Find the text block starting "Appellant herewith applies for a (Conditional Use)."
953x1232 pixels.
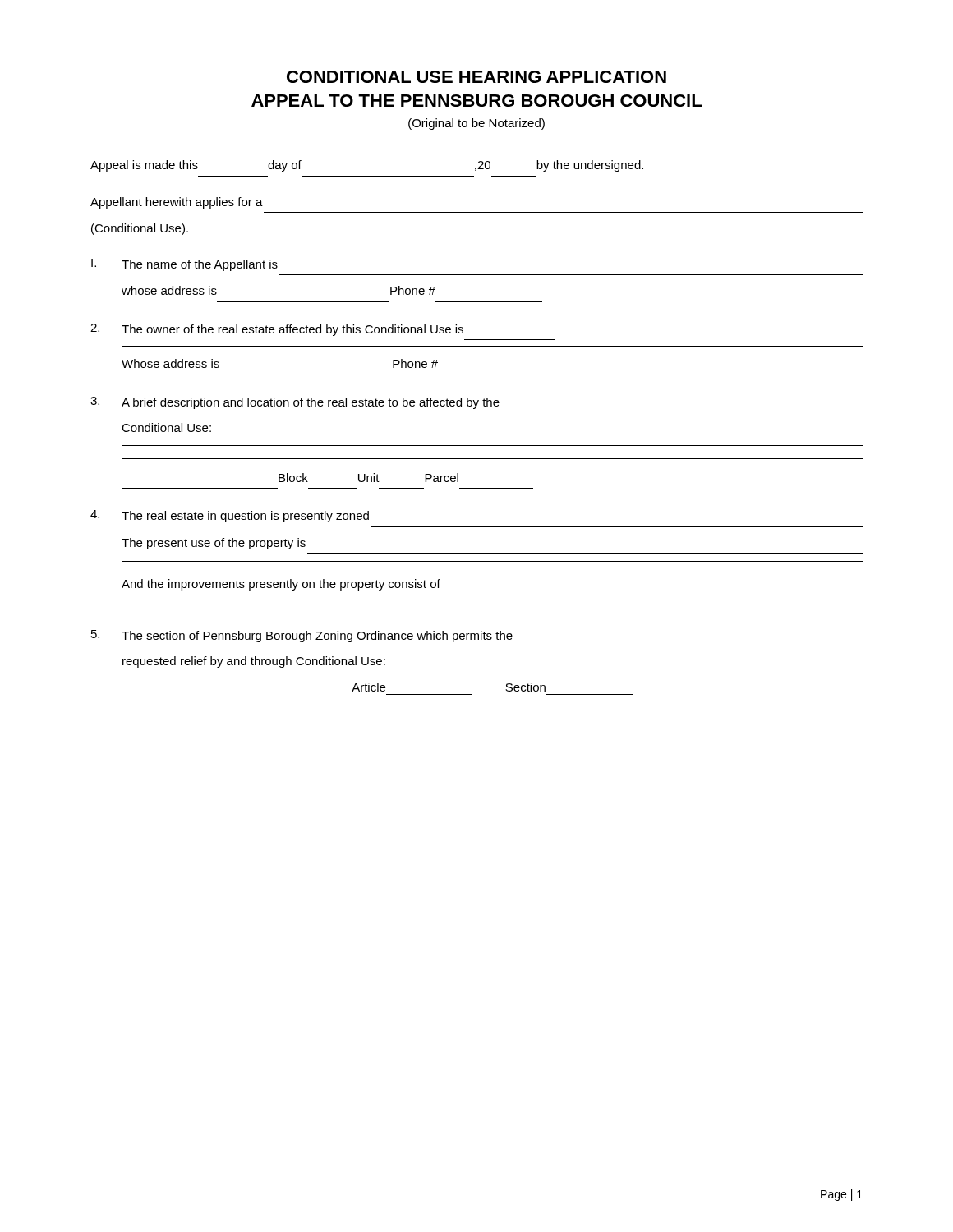tap(476, 215)
